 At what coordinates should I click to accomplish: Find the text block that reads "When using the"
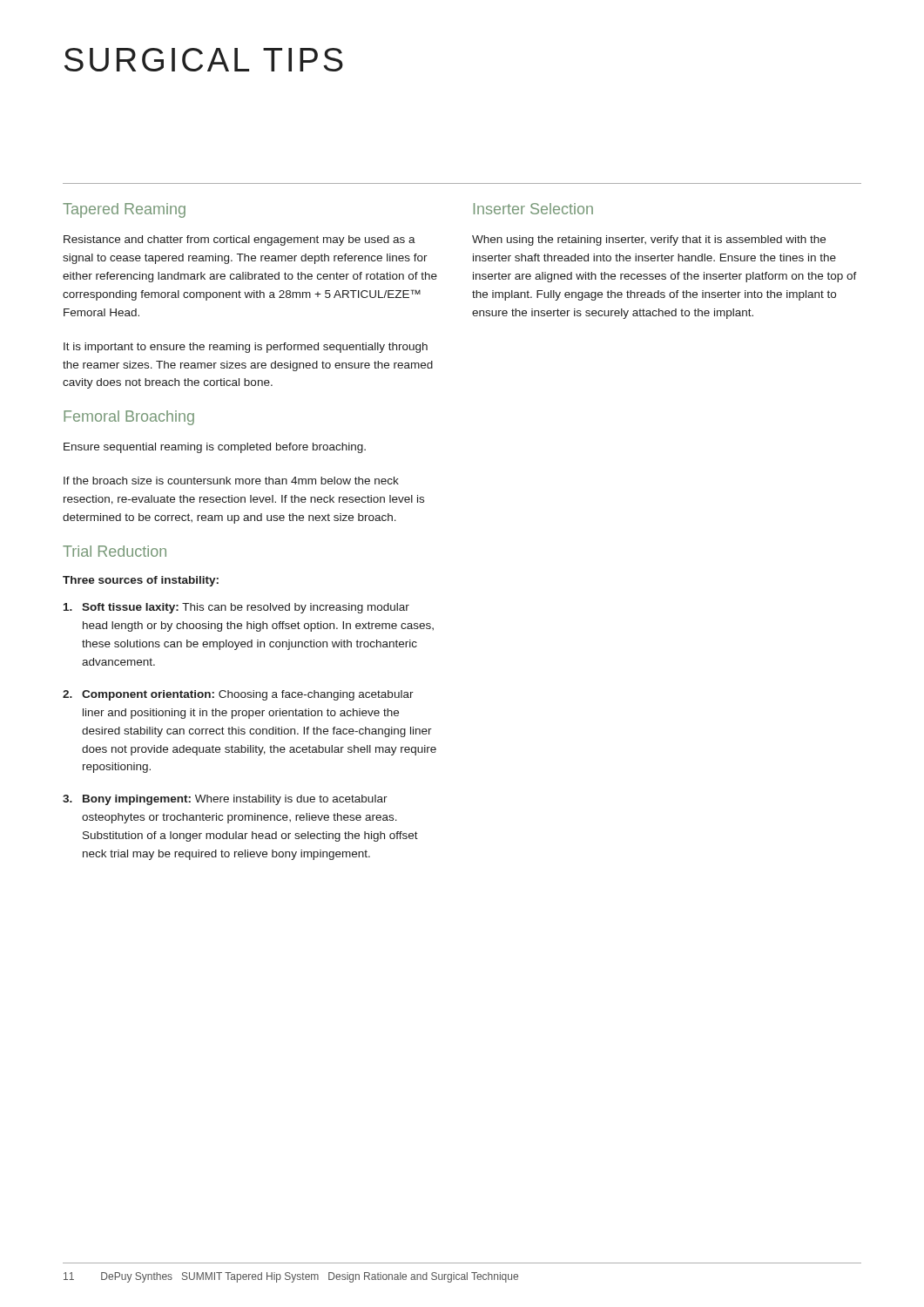tap(664, 276)
